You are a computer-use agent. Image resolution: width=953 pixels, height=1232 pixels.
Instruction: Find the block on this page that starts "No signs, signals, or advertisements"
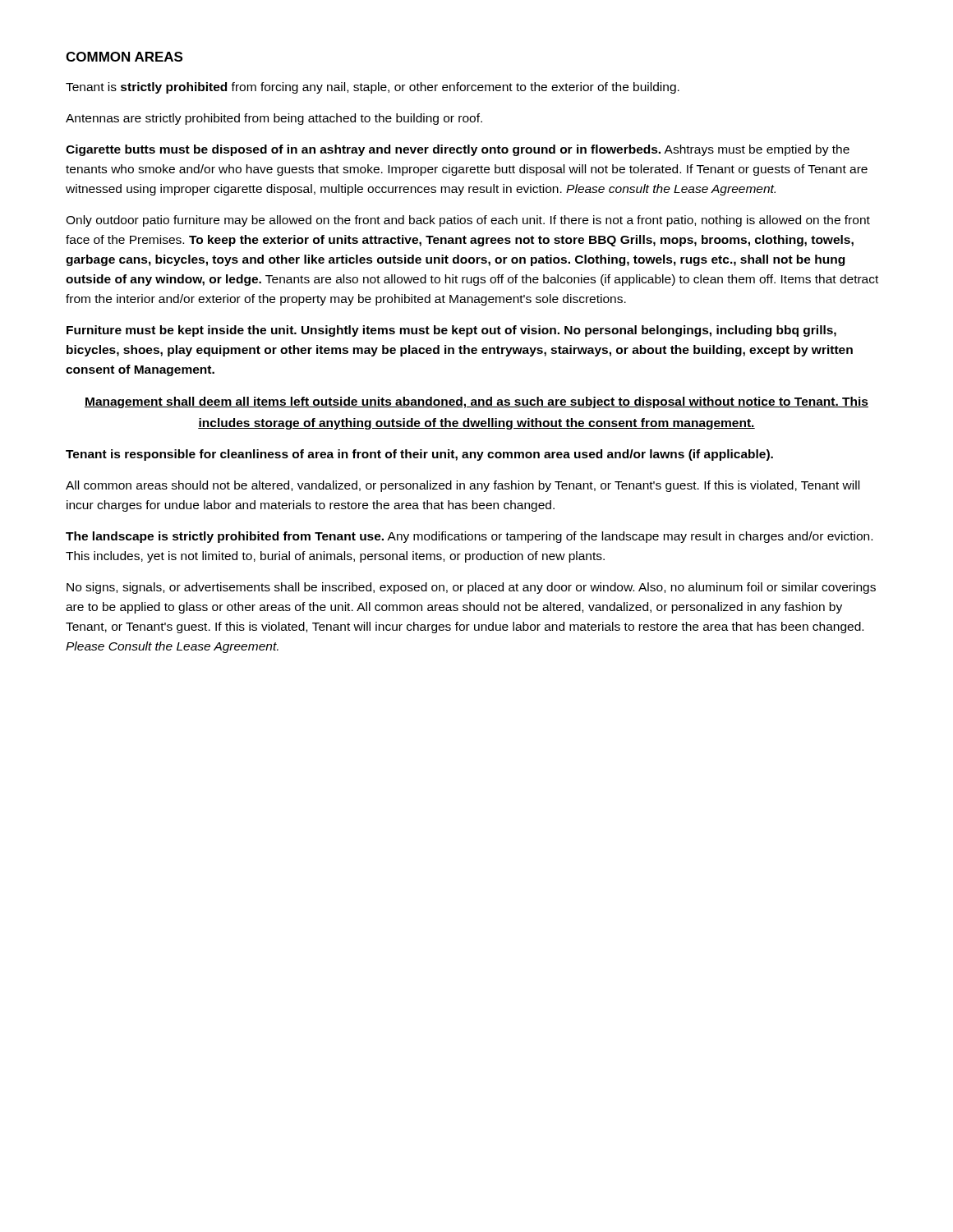[x=471, y=617]
